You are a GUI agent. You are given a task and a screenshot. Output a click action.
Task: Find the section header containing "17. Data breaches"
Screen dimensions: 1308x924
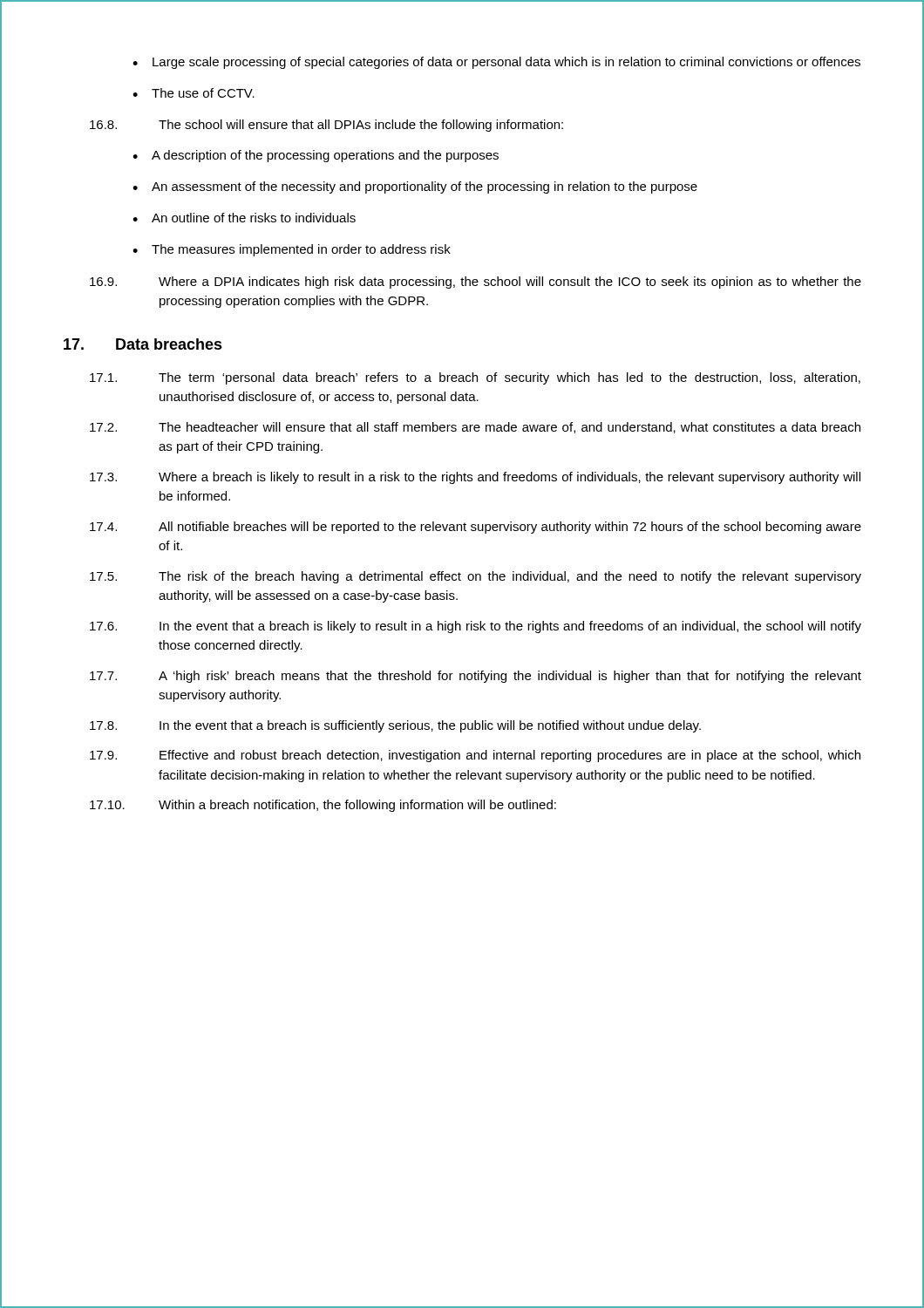[x=143, y=345]
